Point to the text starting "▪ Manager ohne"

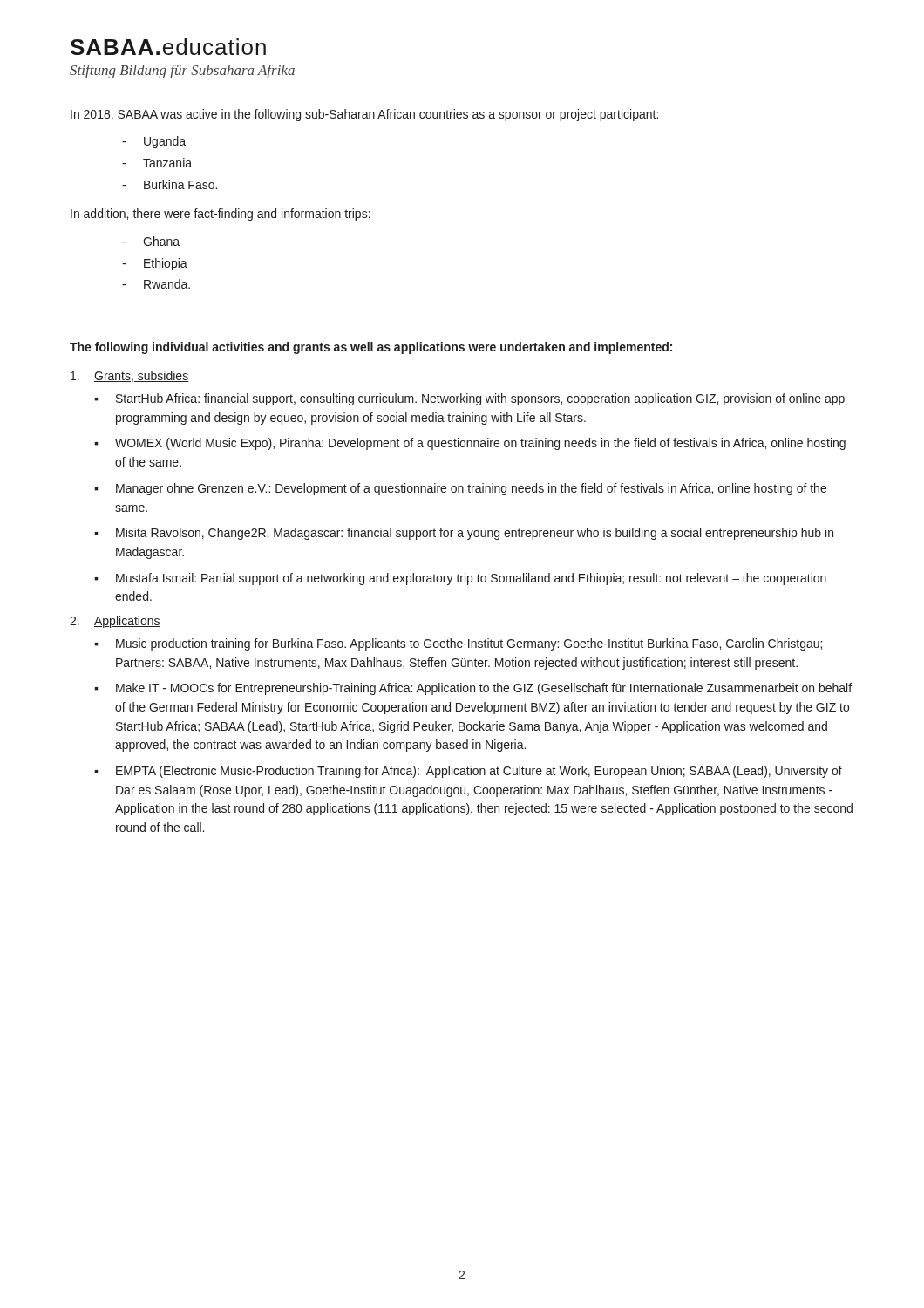(x=474, y=498)
